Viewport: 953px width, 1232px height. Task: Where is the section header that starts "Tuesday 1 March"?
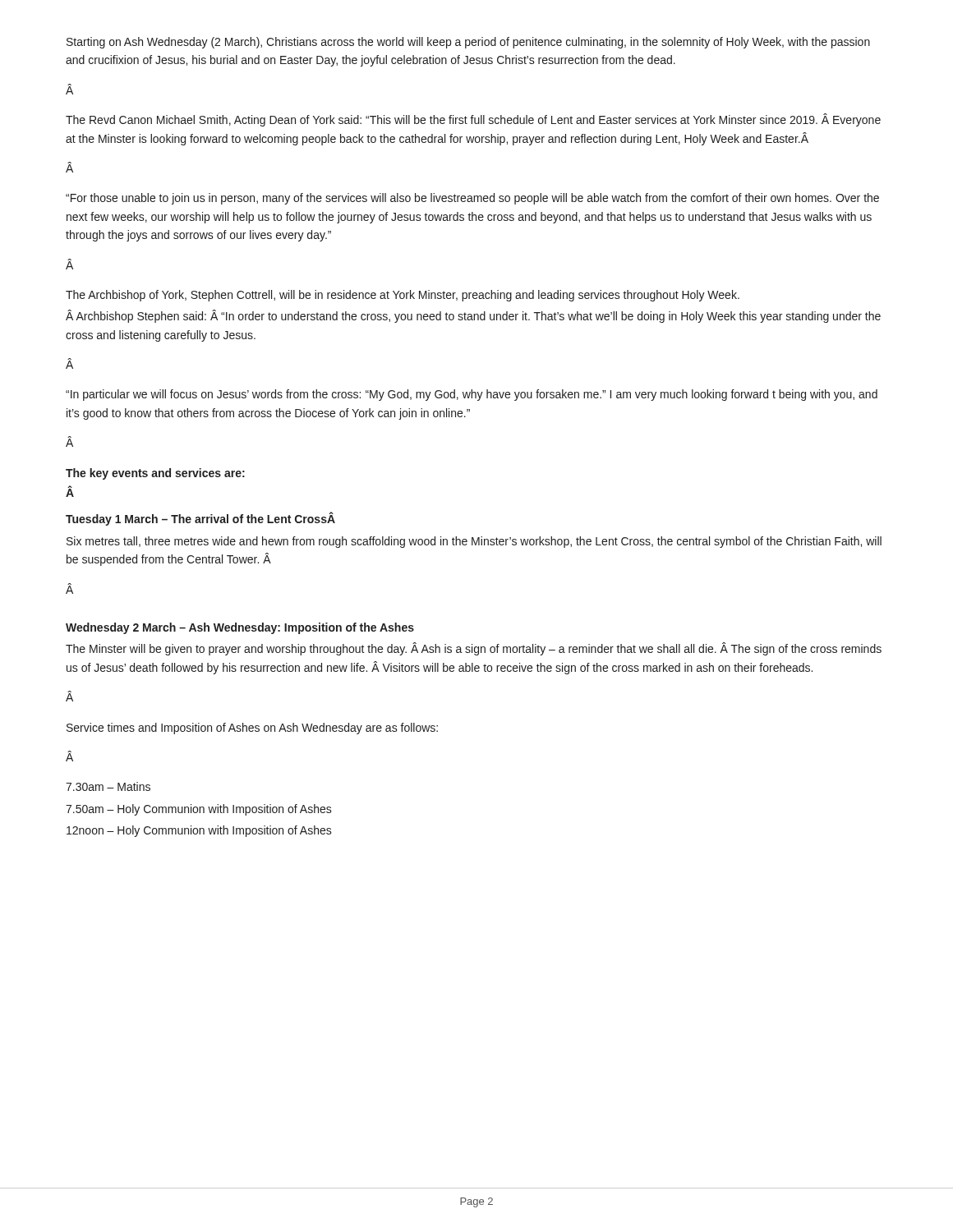(201, 519)
